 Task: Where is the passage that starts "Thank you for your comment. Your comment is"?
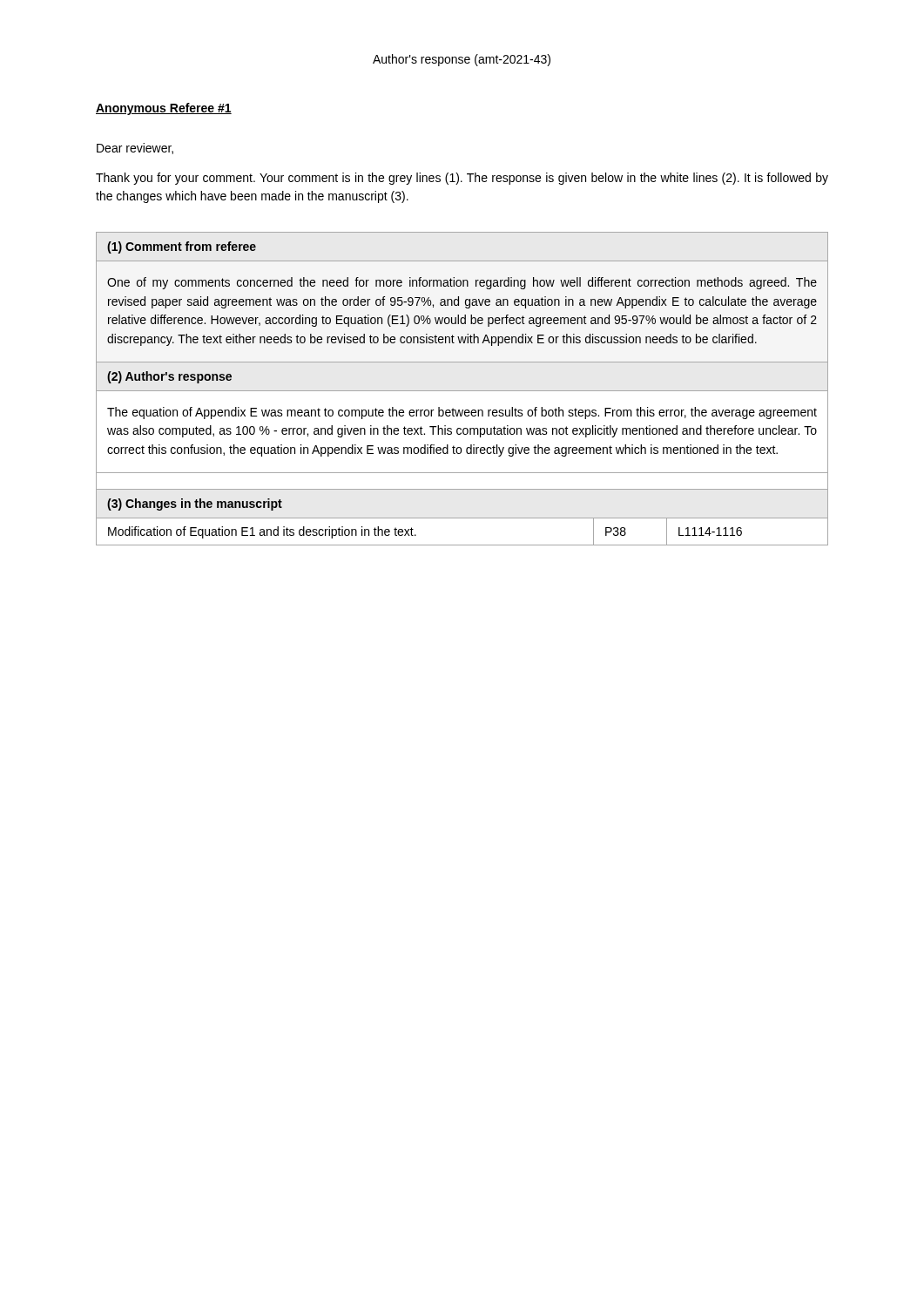point(462,187)
